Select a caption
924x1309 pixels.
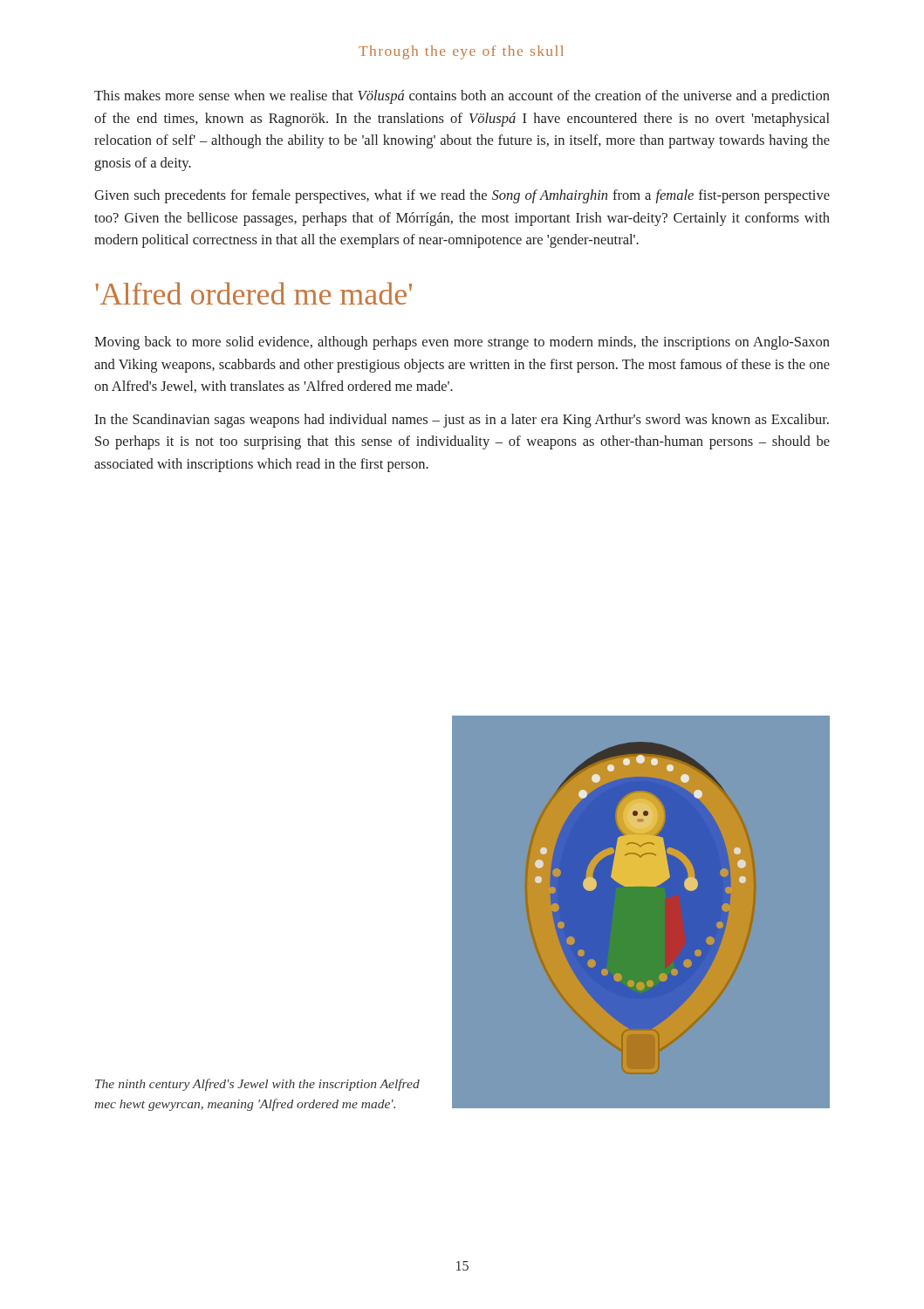tap(257, 1094)
